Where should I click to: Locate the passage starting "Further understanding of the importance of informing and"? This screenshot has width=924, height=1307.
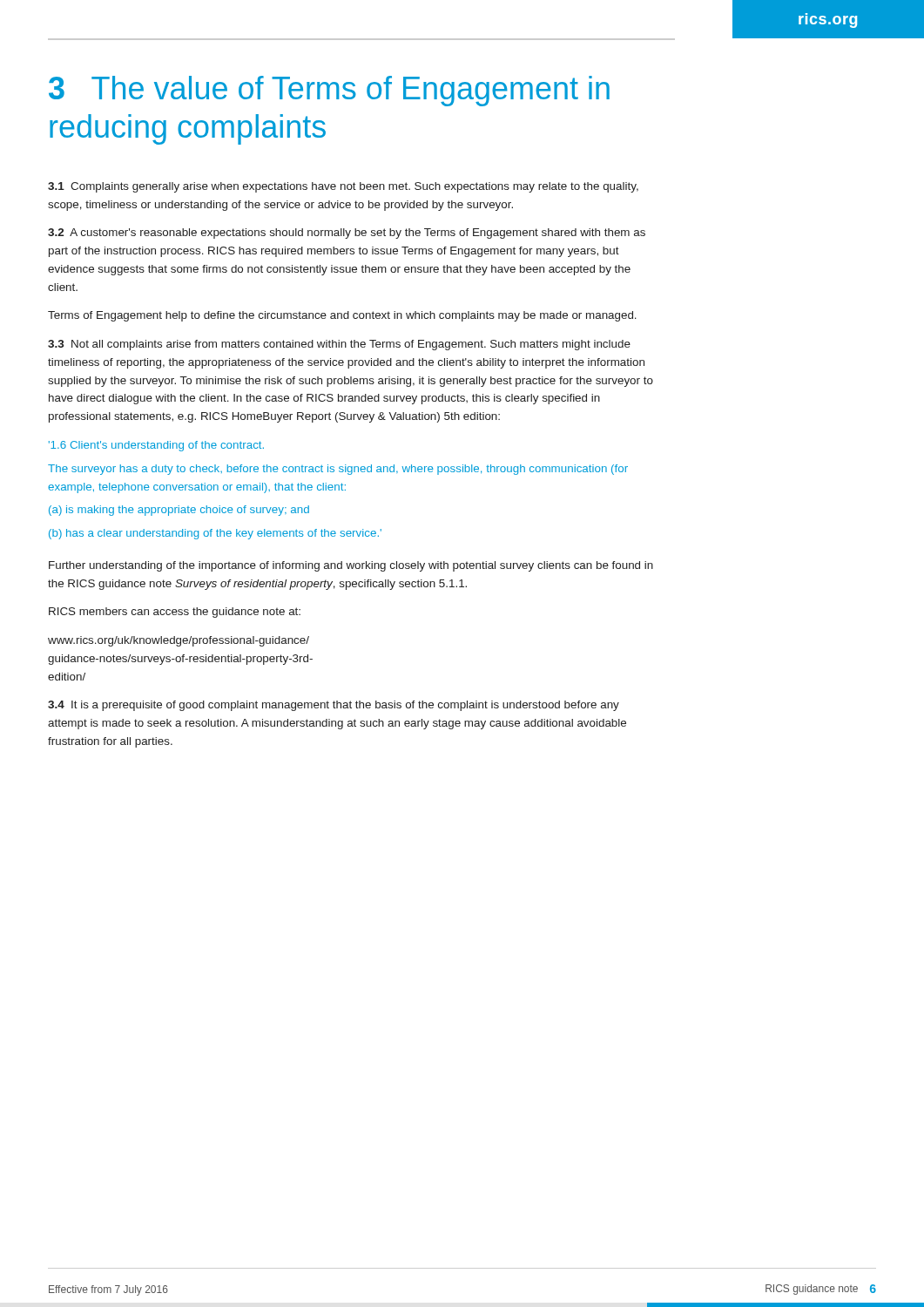pos(351,574)
